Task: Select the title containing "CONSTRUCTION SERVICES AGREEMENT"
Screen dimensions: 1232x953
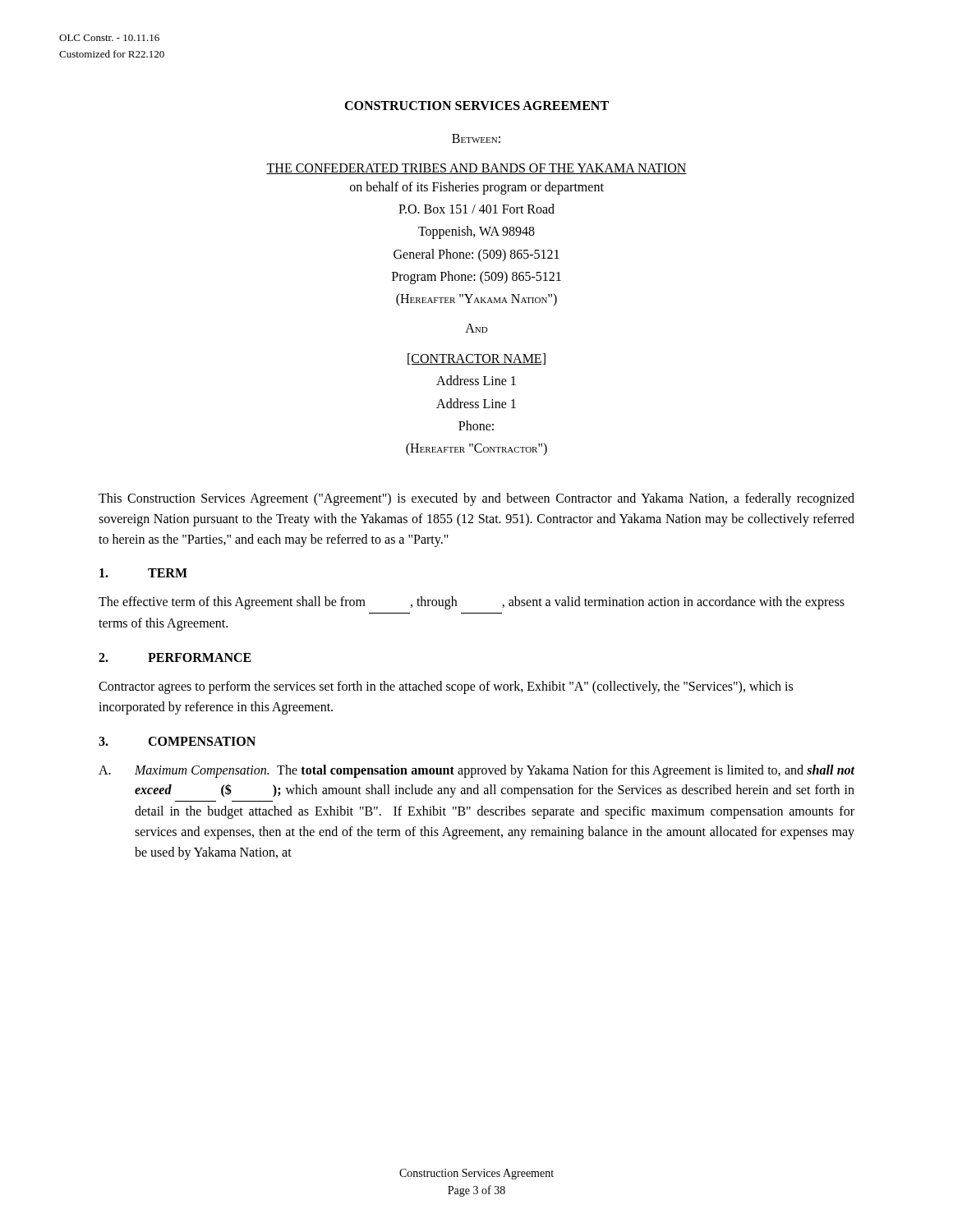Action: coord(476,106)
